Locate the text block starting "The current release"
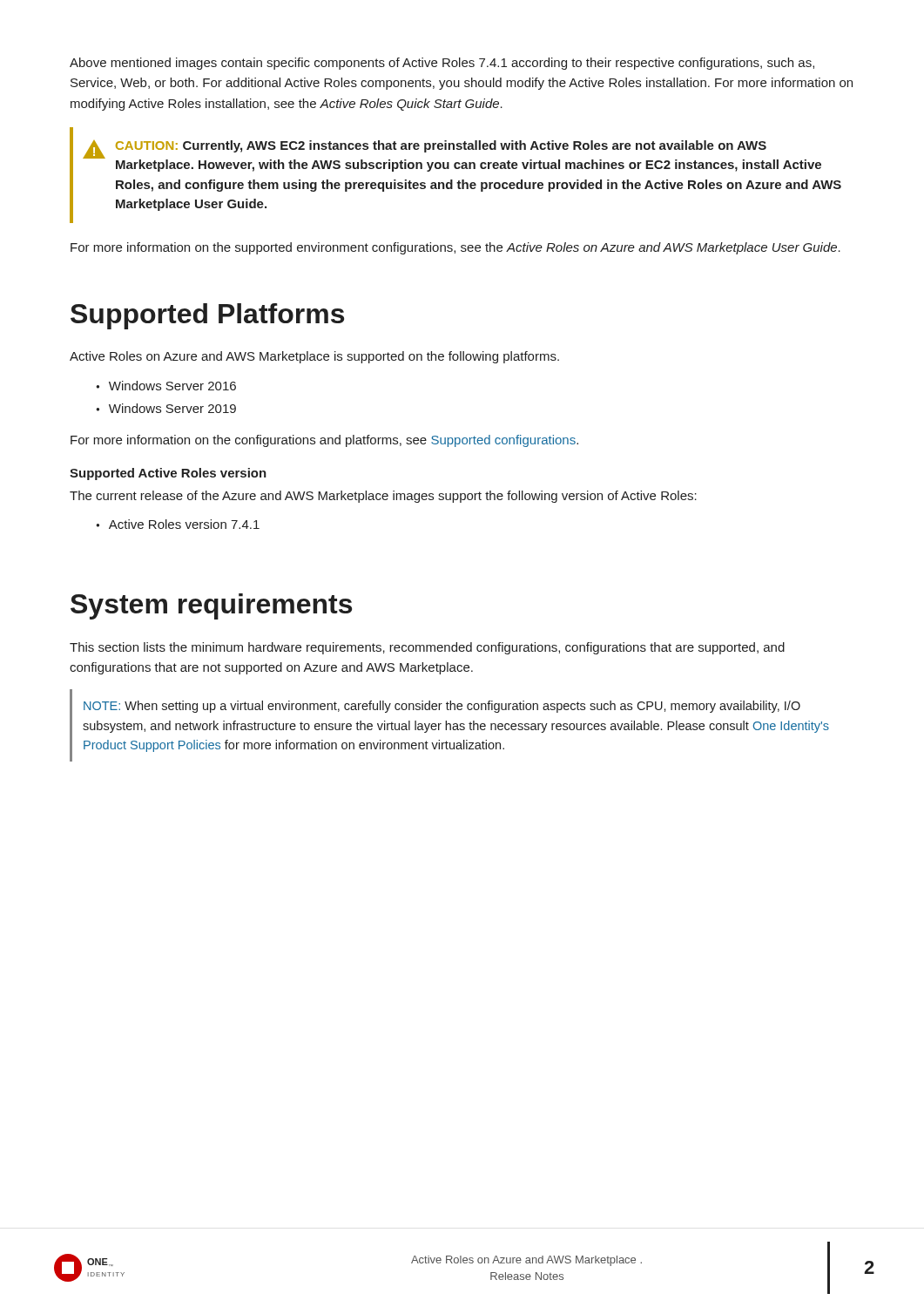Screen dimensions: 1307x924 point(383,495)
